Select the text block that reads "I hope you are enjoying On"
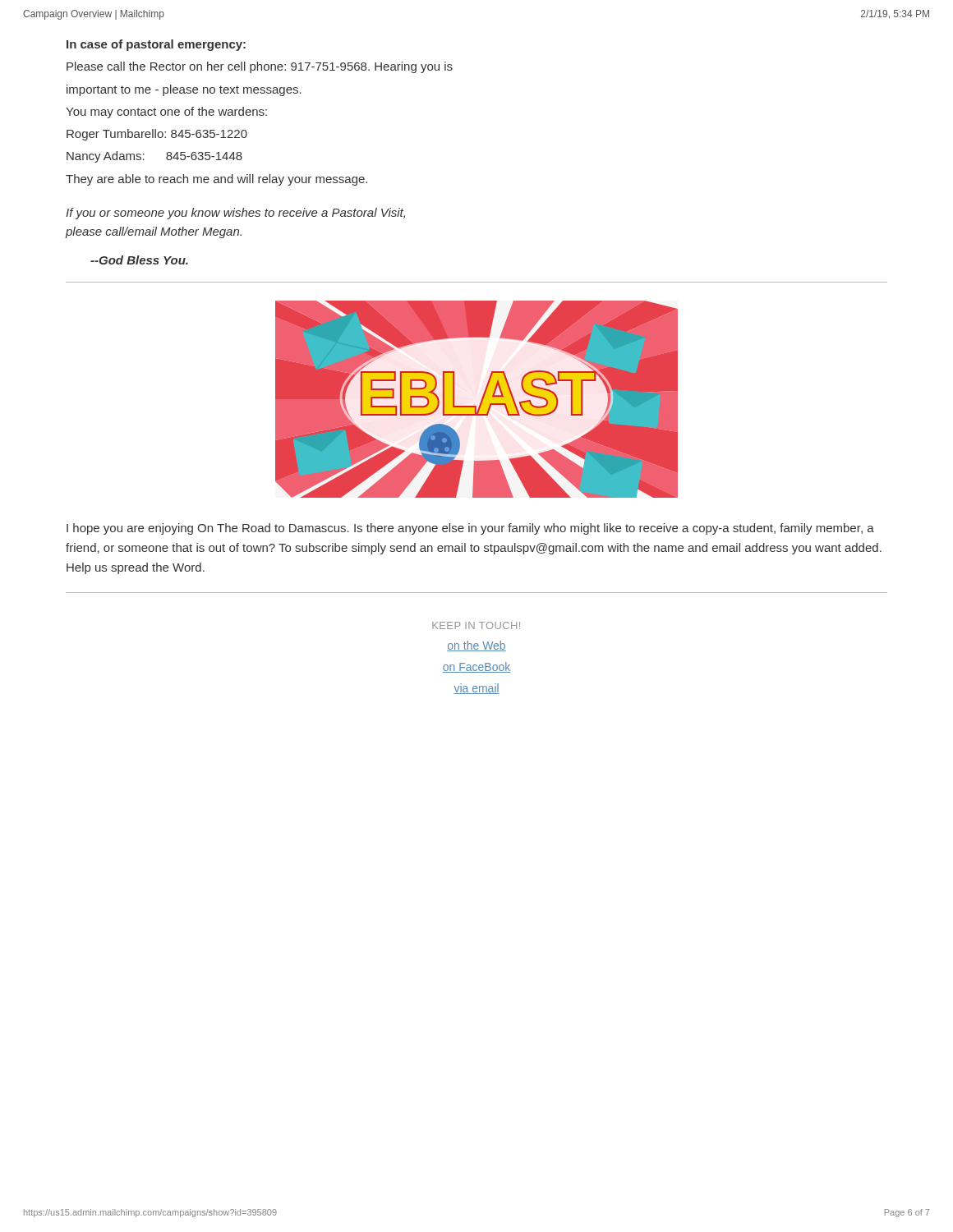 click(x=474, y=548)
